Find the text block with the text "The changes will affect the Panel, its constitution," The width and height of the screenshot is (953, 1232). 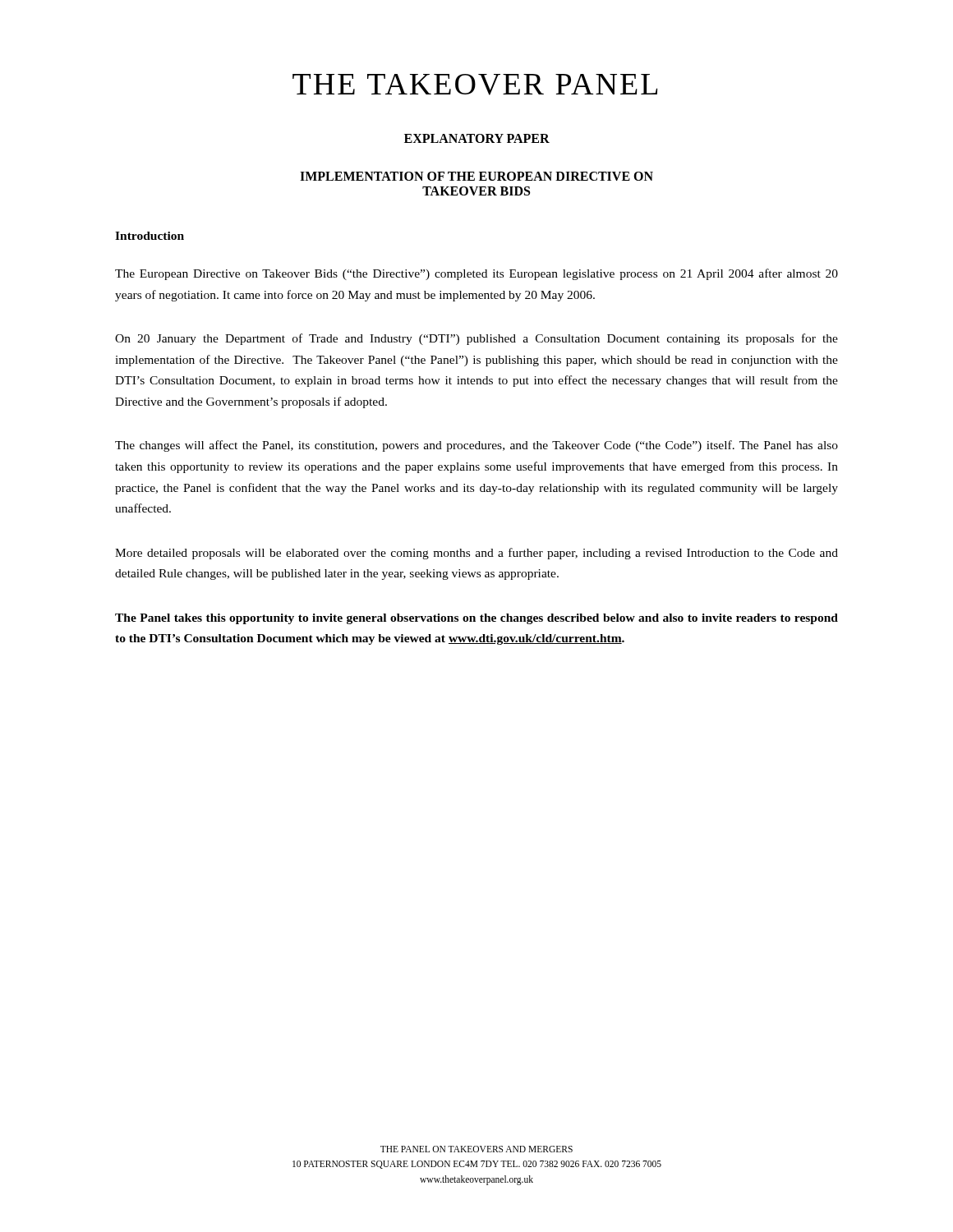[x=476, y=477]
